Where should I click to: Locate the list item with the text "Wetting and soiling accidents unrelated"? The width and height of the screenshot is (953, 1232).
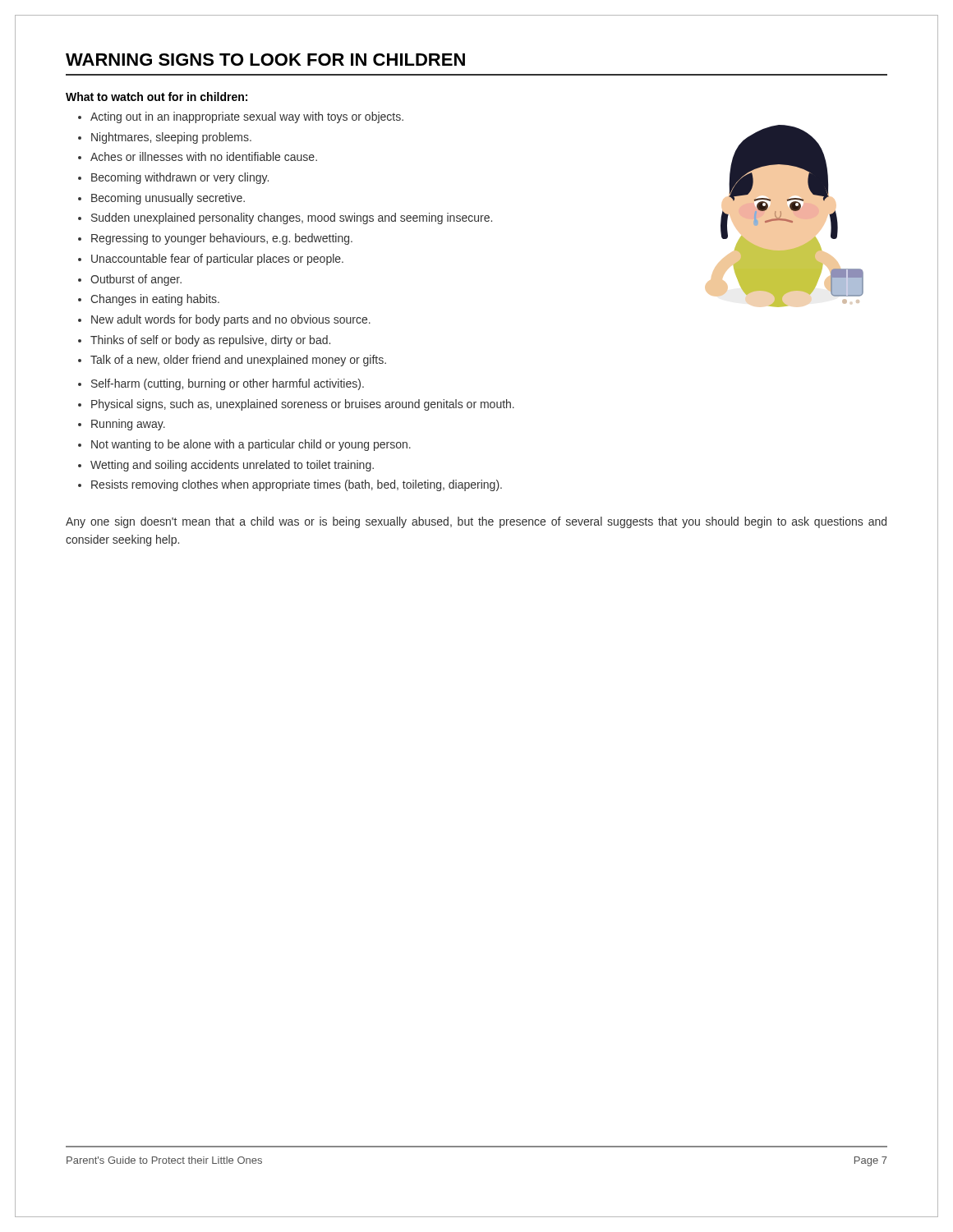(232, 466)
